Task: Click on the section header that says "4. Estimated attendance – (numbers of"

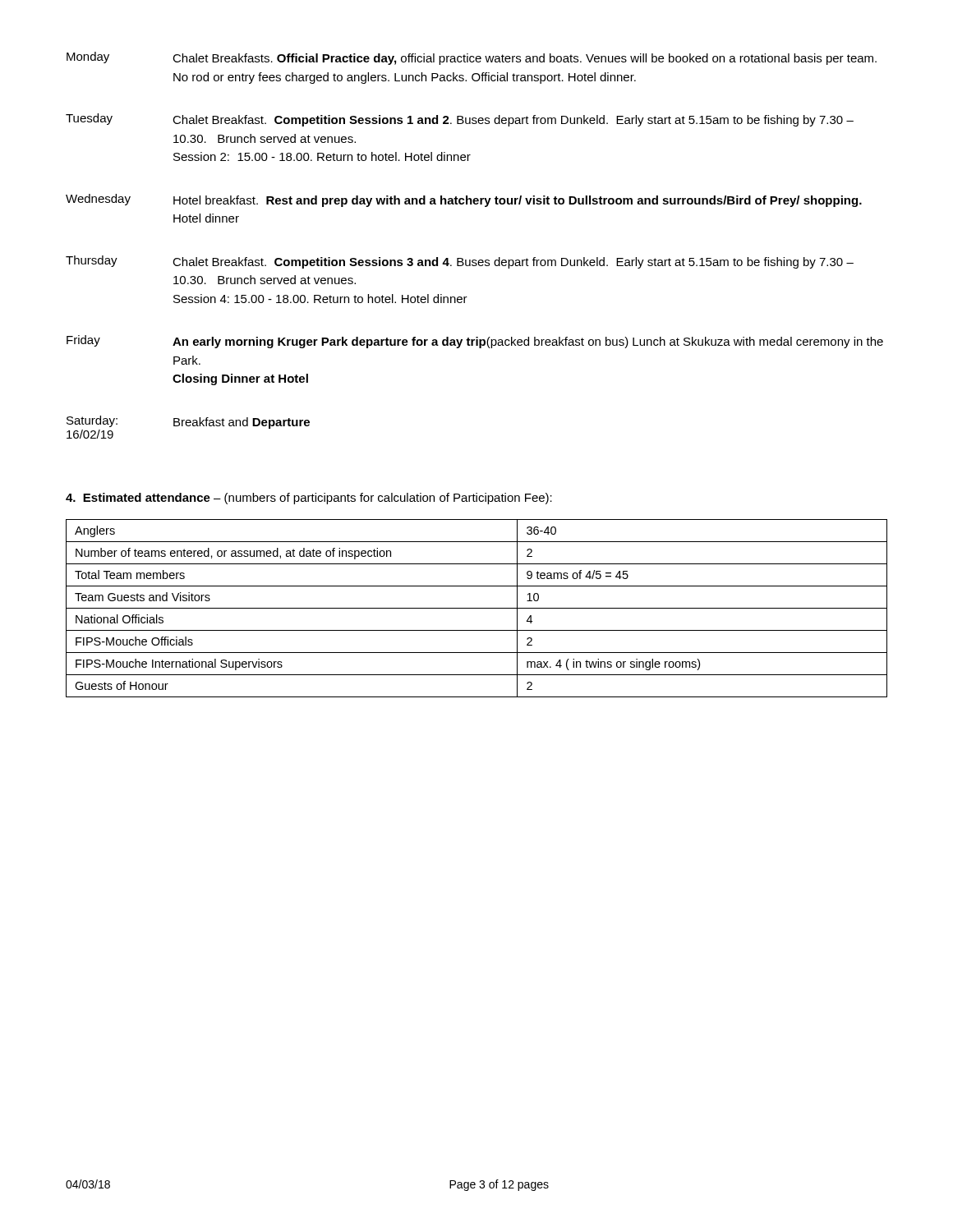Action: (309, 497)
